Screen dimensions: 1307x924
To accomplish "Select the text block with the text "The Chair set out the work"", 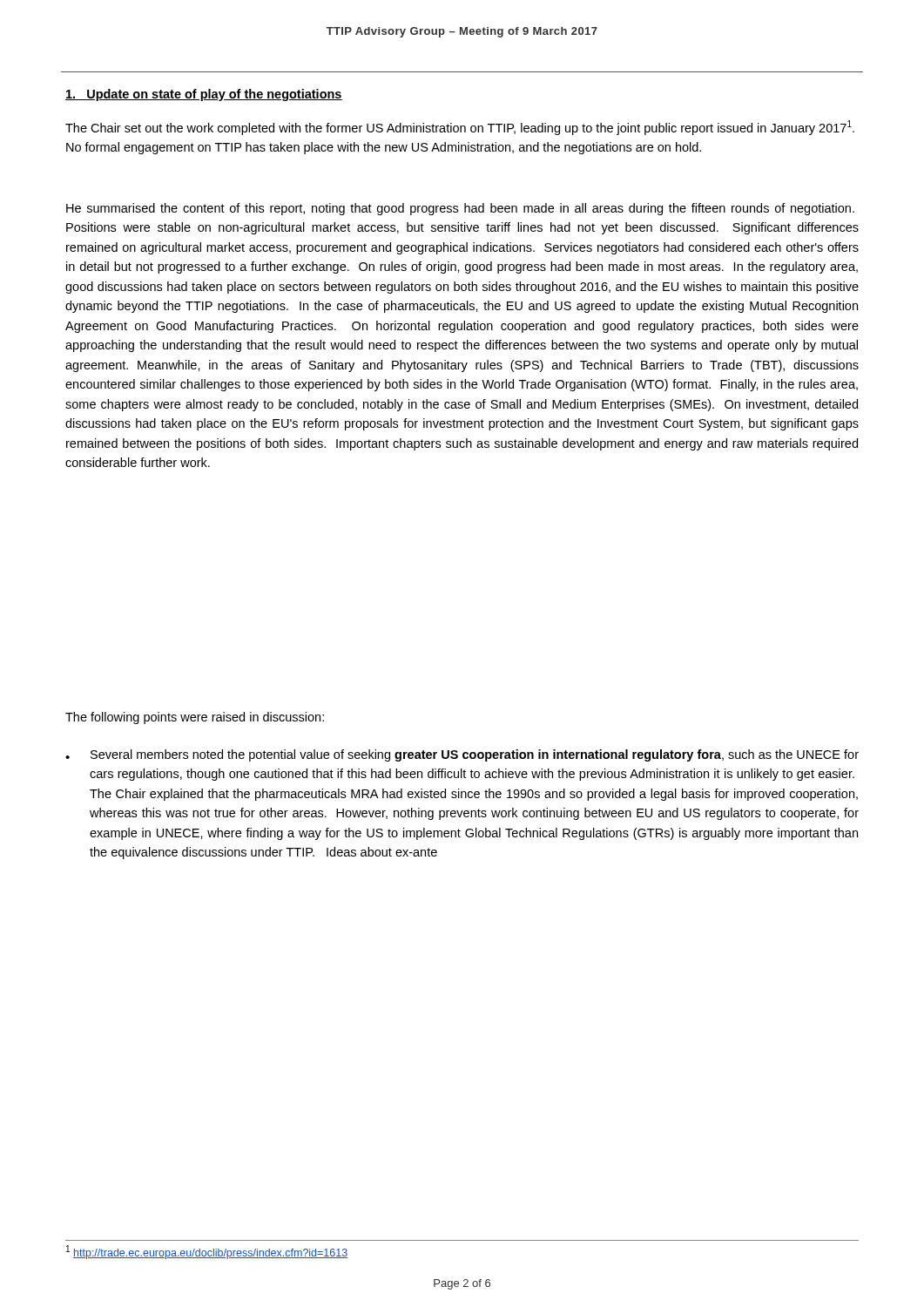I will click(x=462, y=137).
